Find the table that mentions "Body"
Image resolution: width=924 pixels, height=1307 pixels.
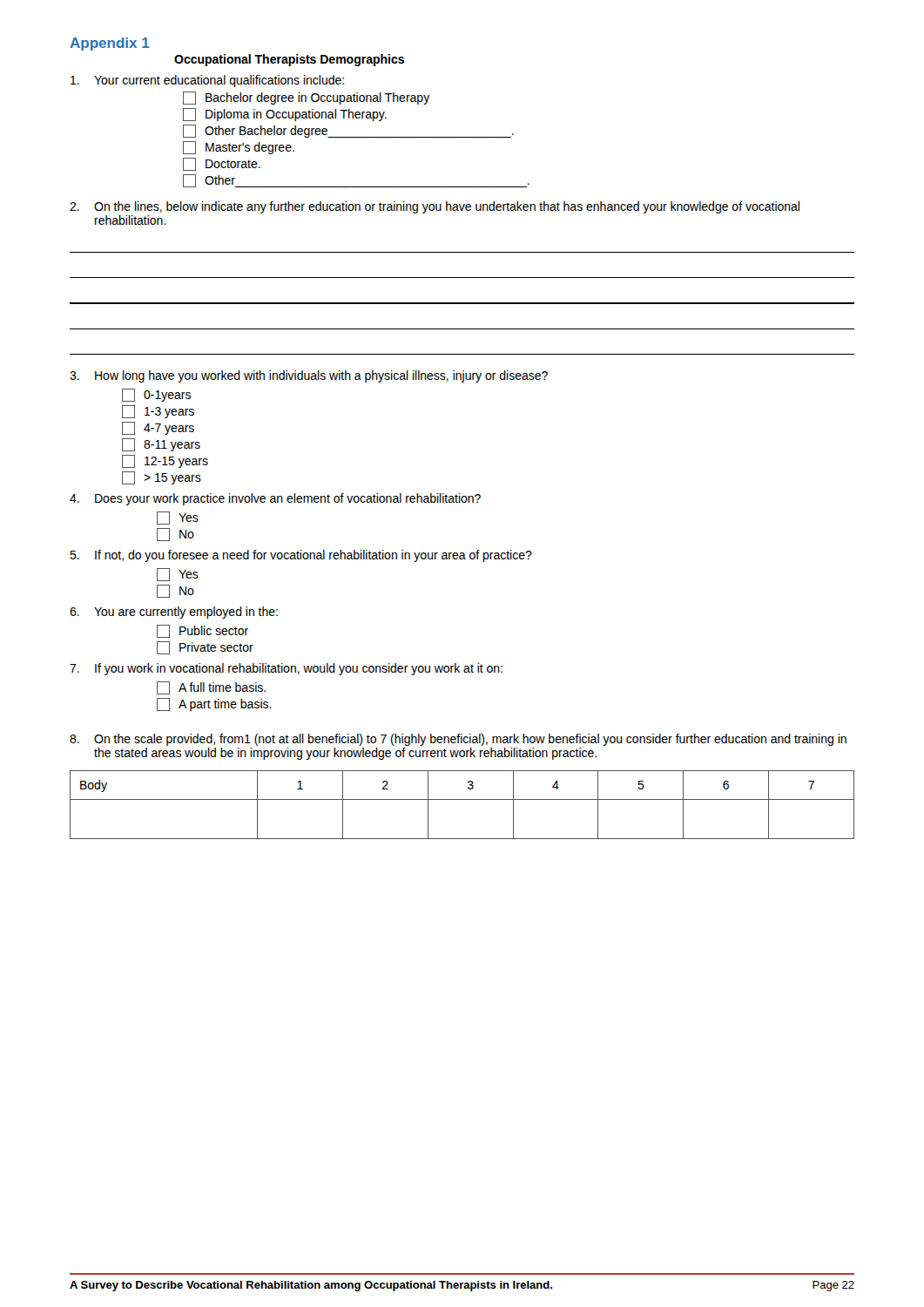point(462,805)
